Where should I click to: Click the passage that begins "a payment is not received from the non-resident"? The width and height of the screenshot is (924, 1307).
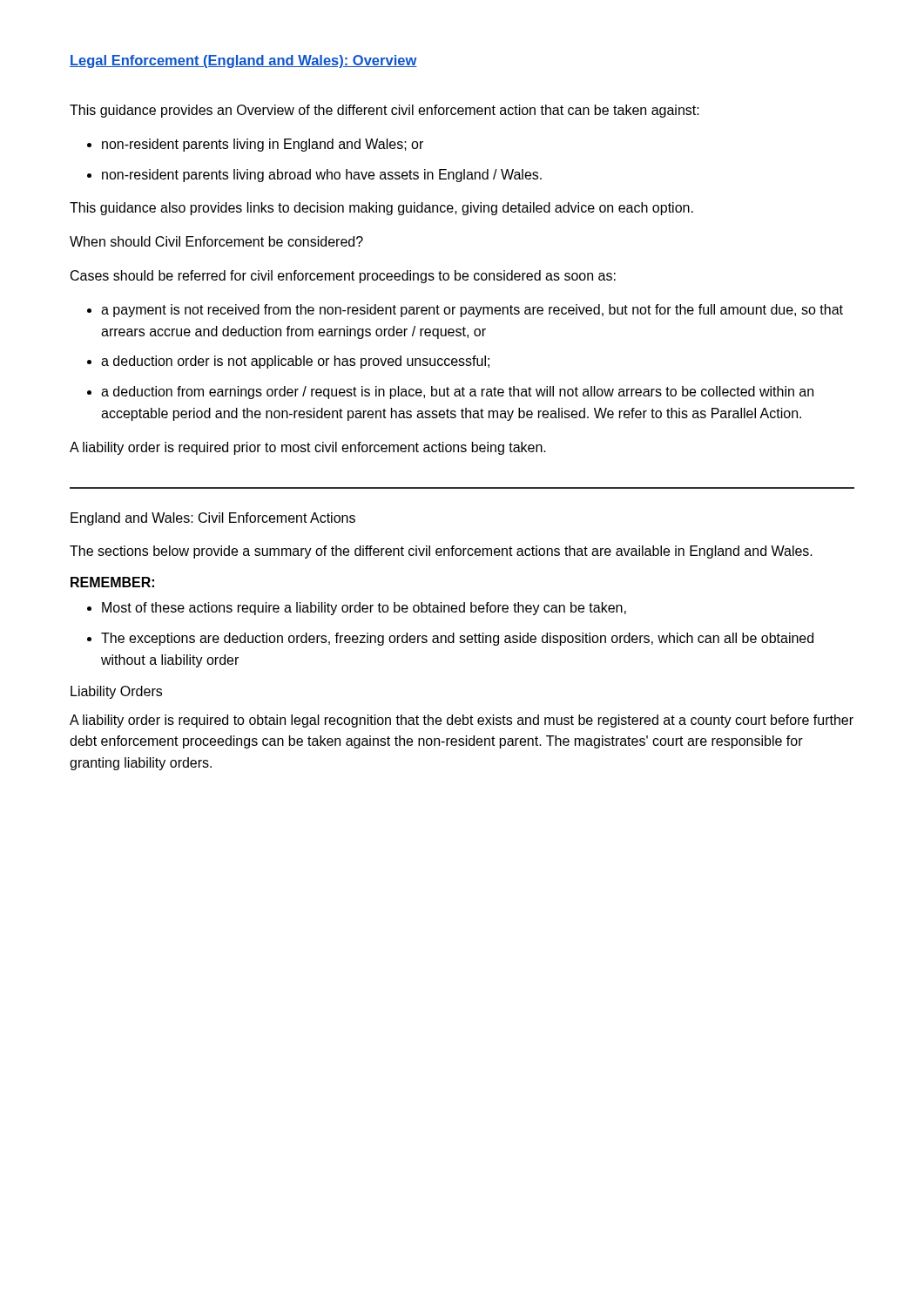(472, 320)
